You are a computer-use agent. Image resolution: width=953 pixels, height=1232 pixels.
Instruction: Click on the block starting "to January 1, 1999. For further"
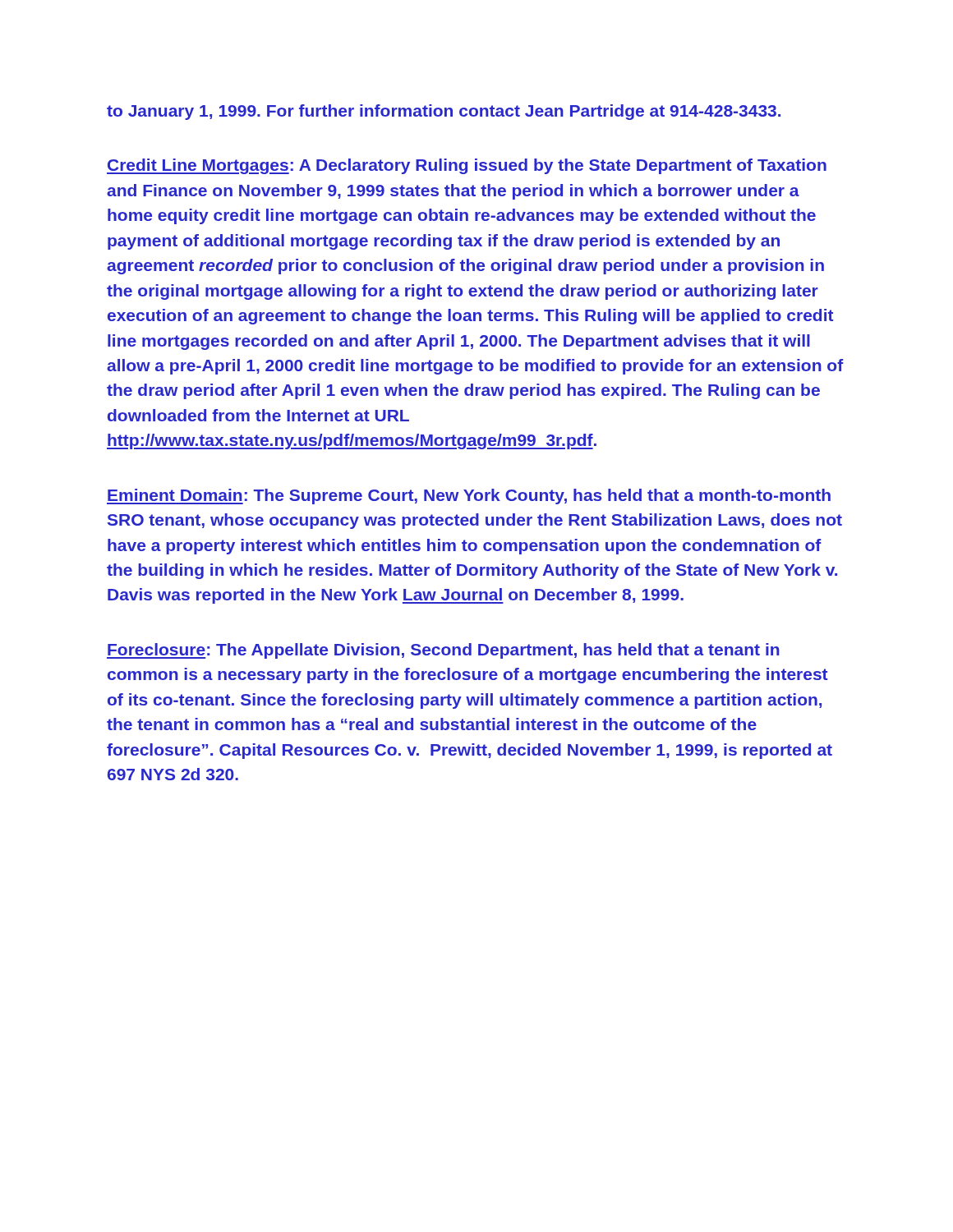pos(444,110)
